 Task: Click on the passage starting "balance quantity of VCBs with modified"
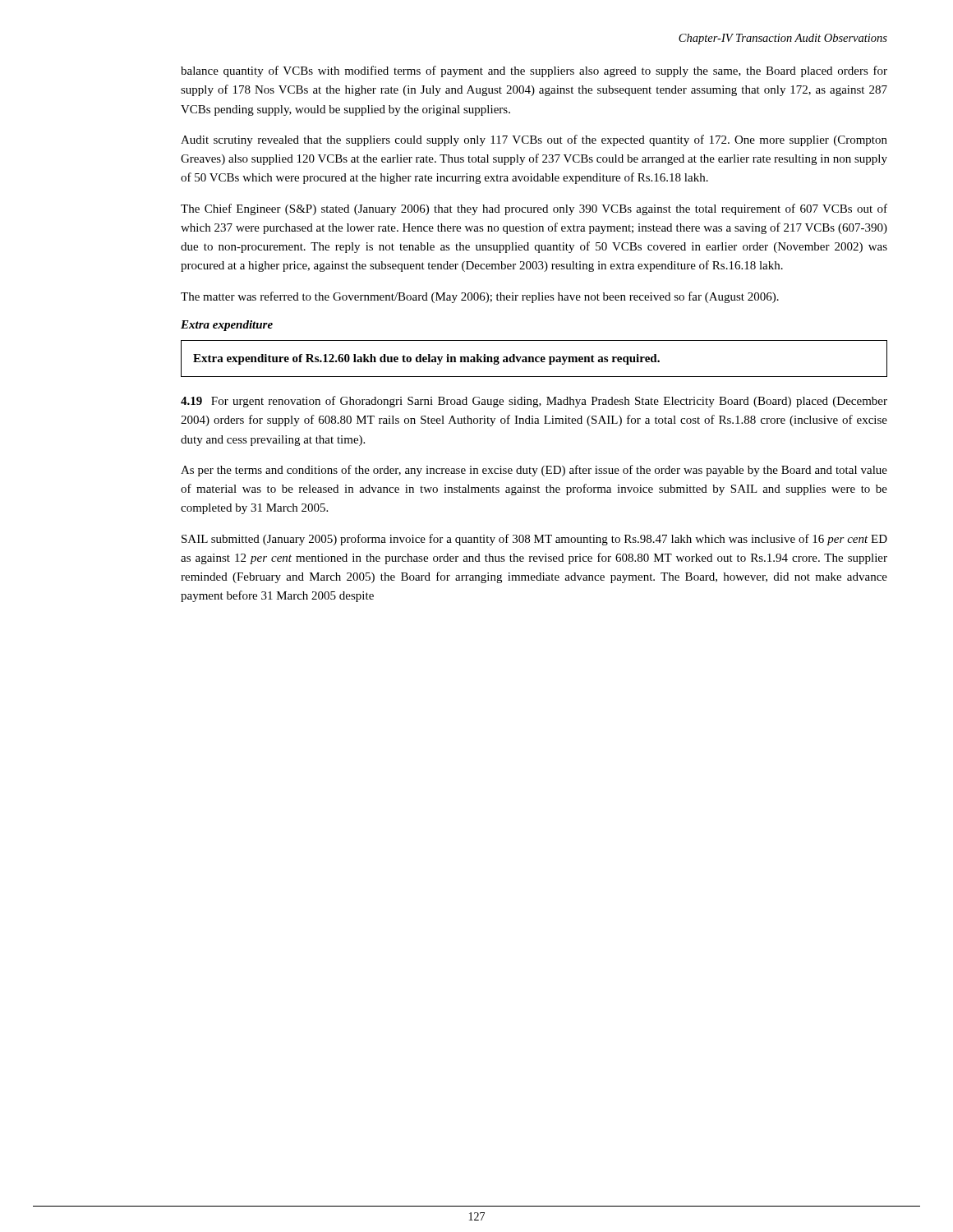(534, 90)
